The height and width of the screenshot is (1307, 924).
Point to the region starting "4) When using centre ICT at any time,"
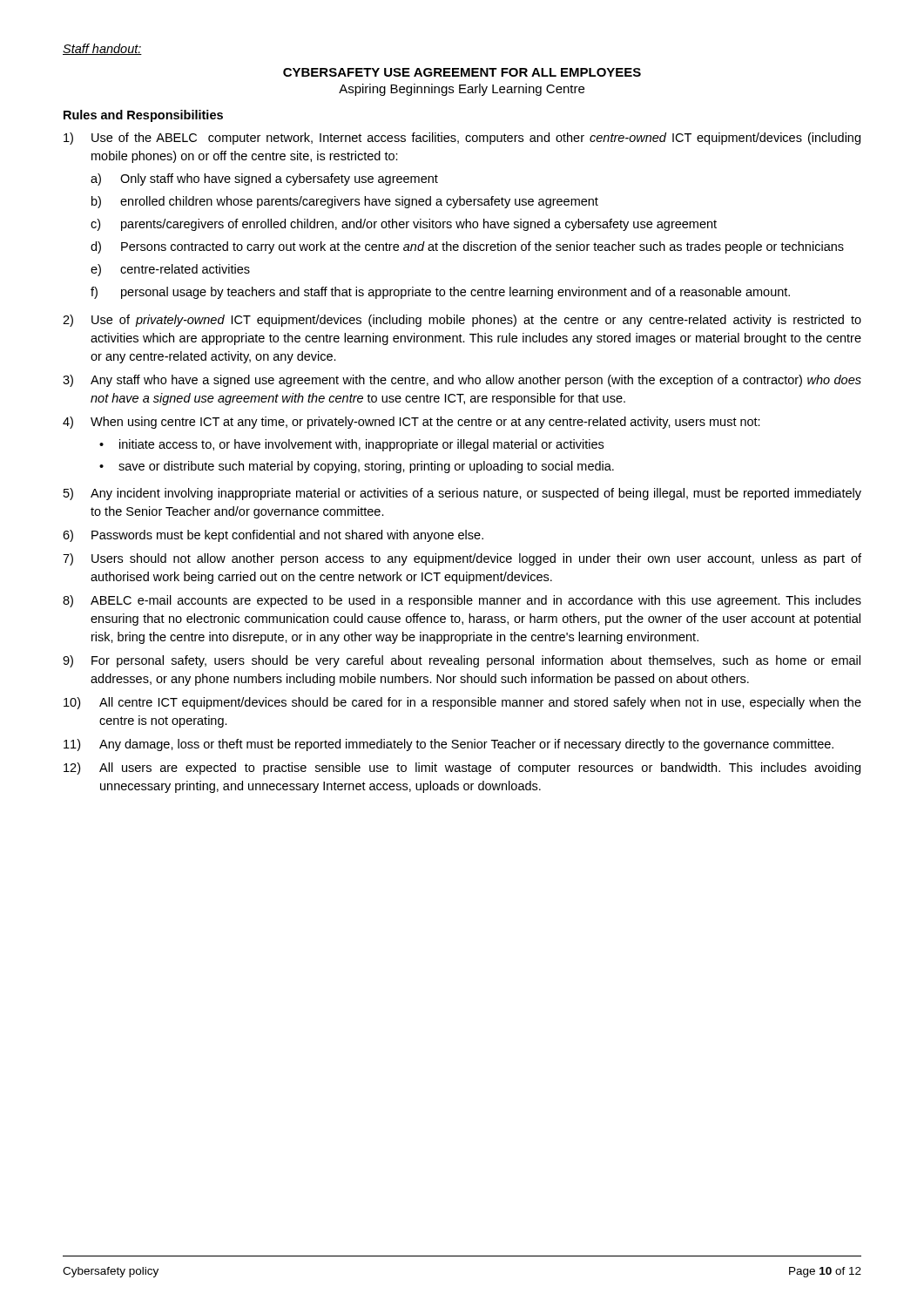tap(462, 446)
